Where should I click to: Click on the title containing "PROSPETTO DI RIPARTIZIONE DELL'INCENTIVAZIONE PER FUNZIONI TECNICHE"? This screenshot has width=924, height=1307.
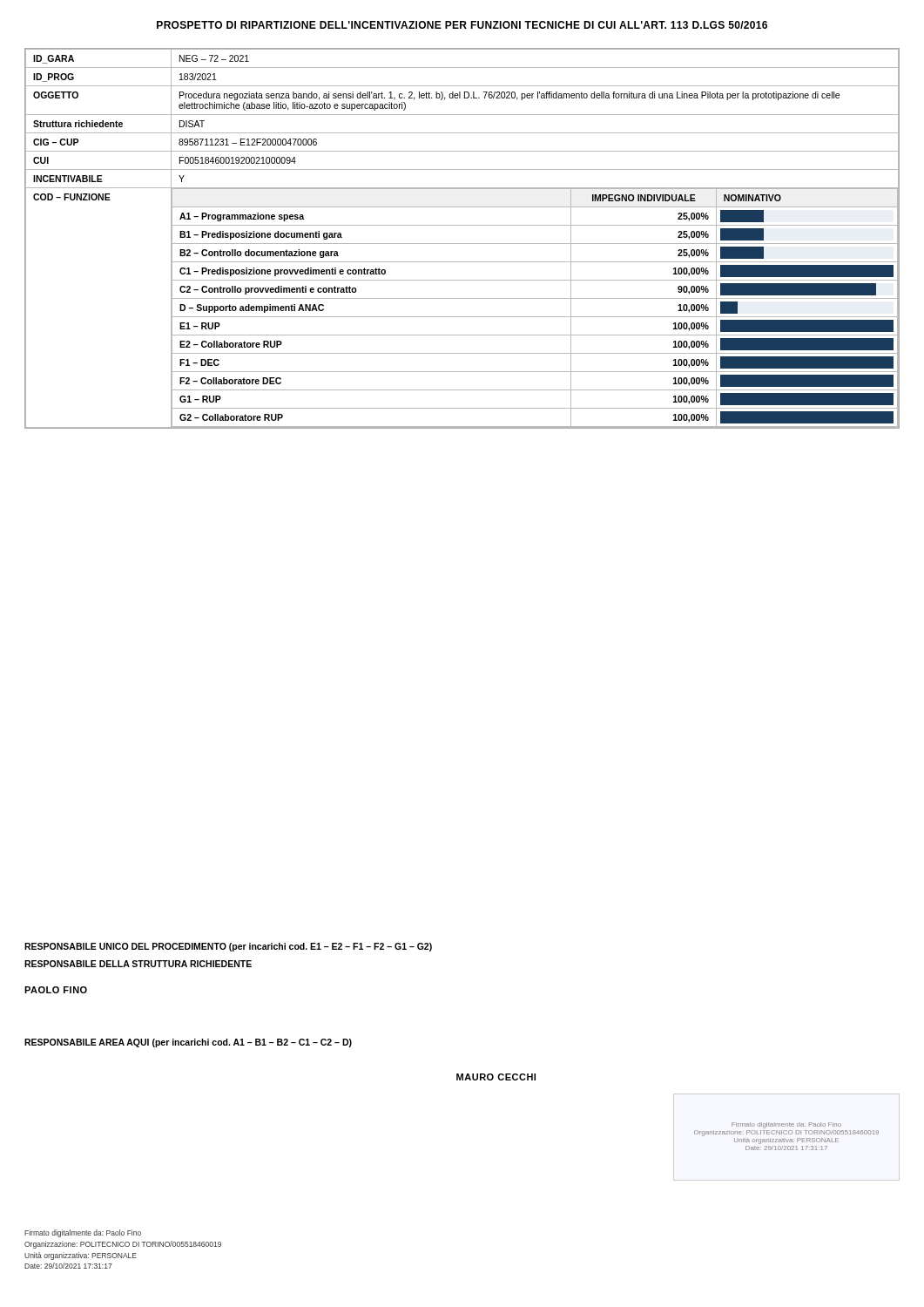coord(462,25)
